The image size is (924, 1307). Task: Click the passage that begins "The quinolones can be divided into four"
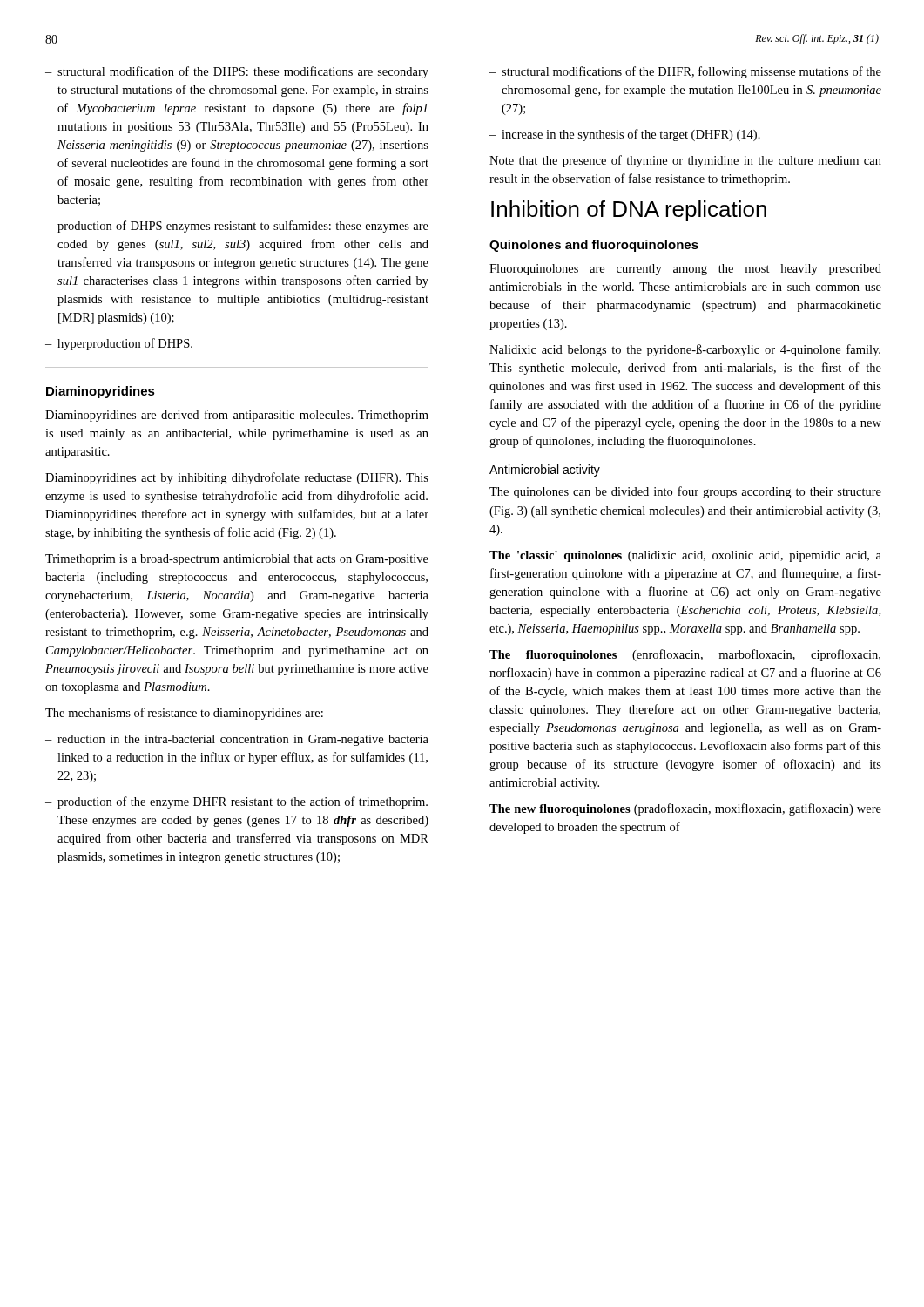(685, 510)
